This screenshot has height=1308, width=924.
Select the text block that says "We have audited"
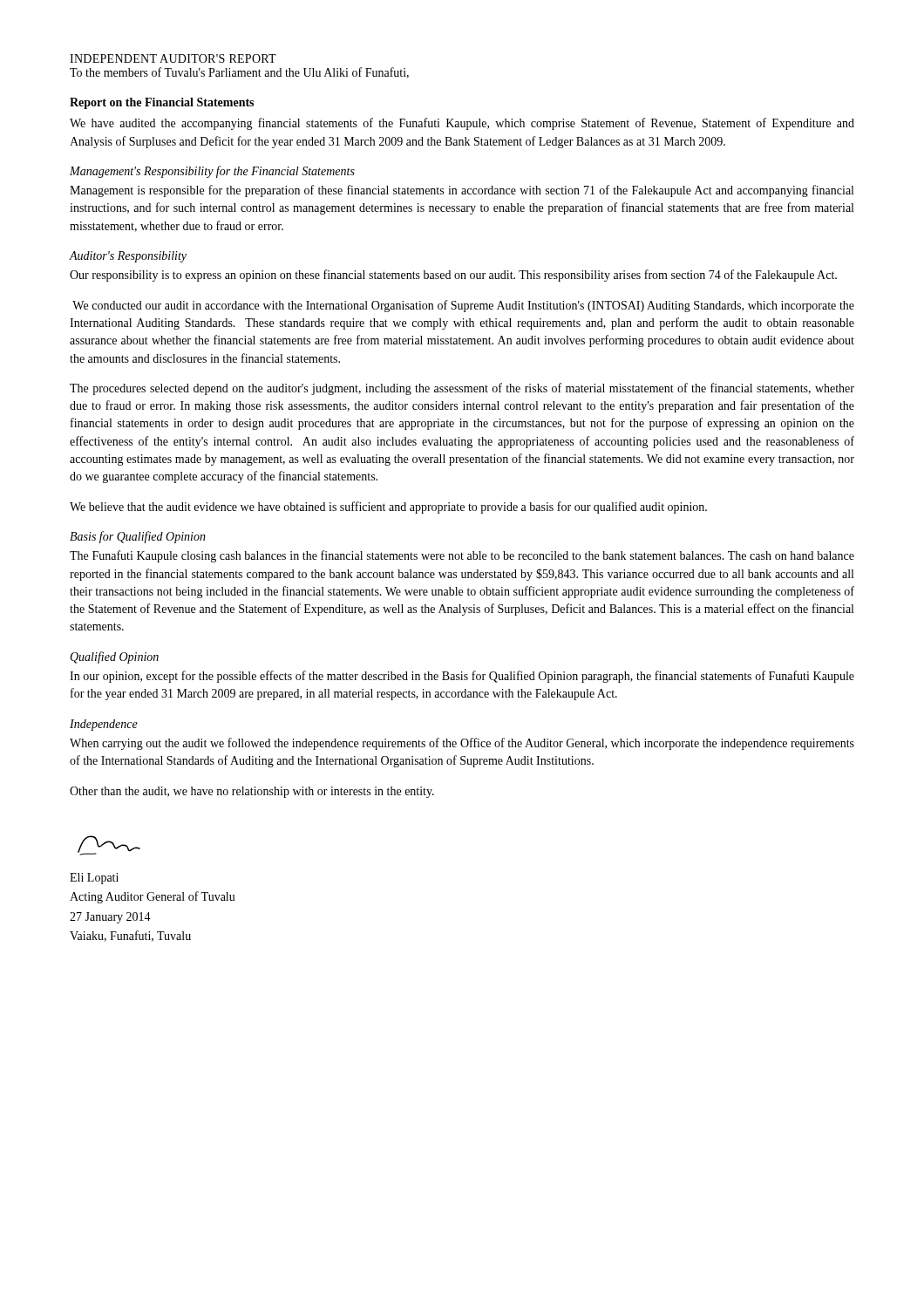point(462,133)
